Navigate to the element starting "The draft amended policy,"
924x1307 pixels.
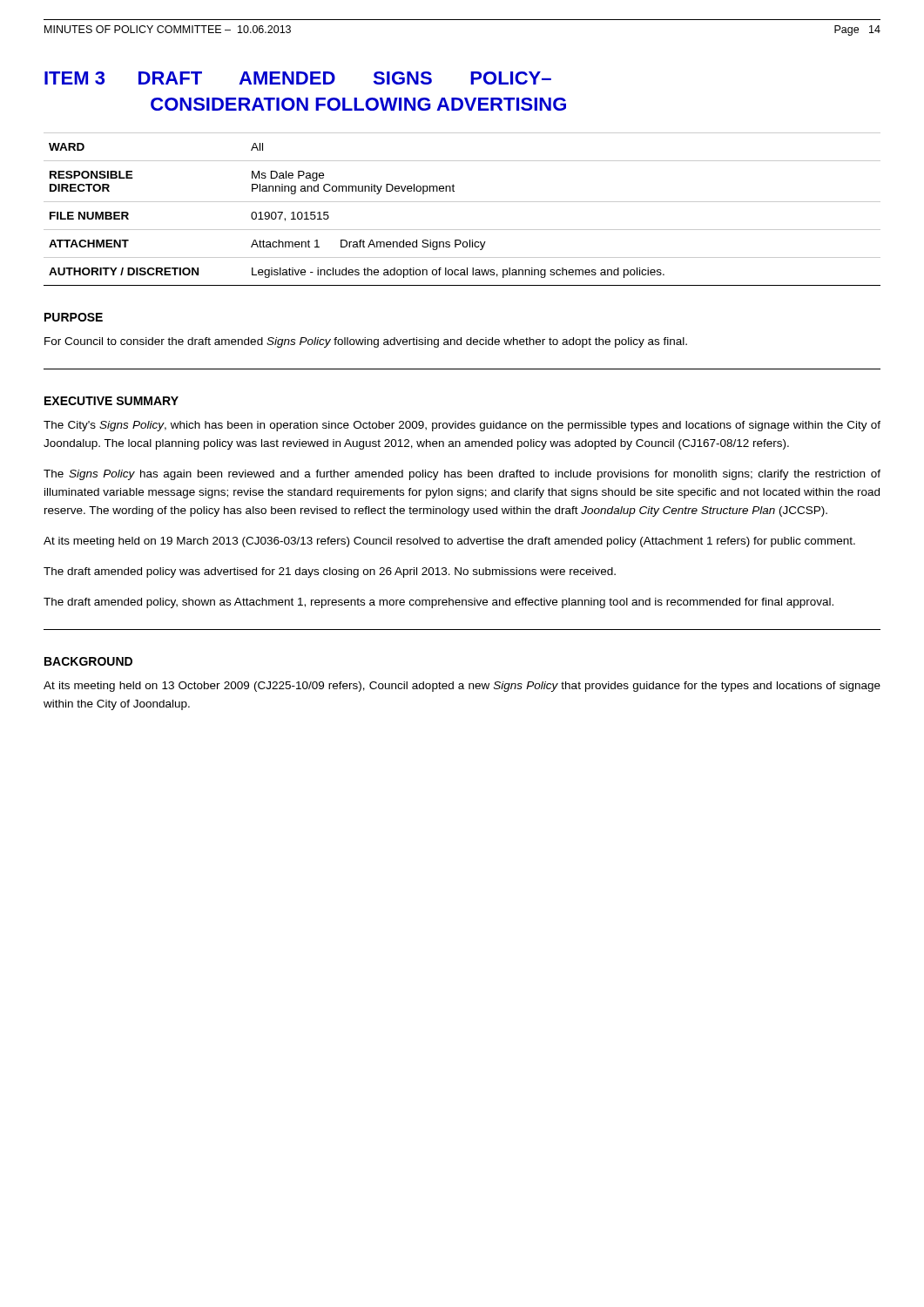(439, 601)
